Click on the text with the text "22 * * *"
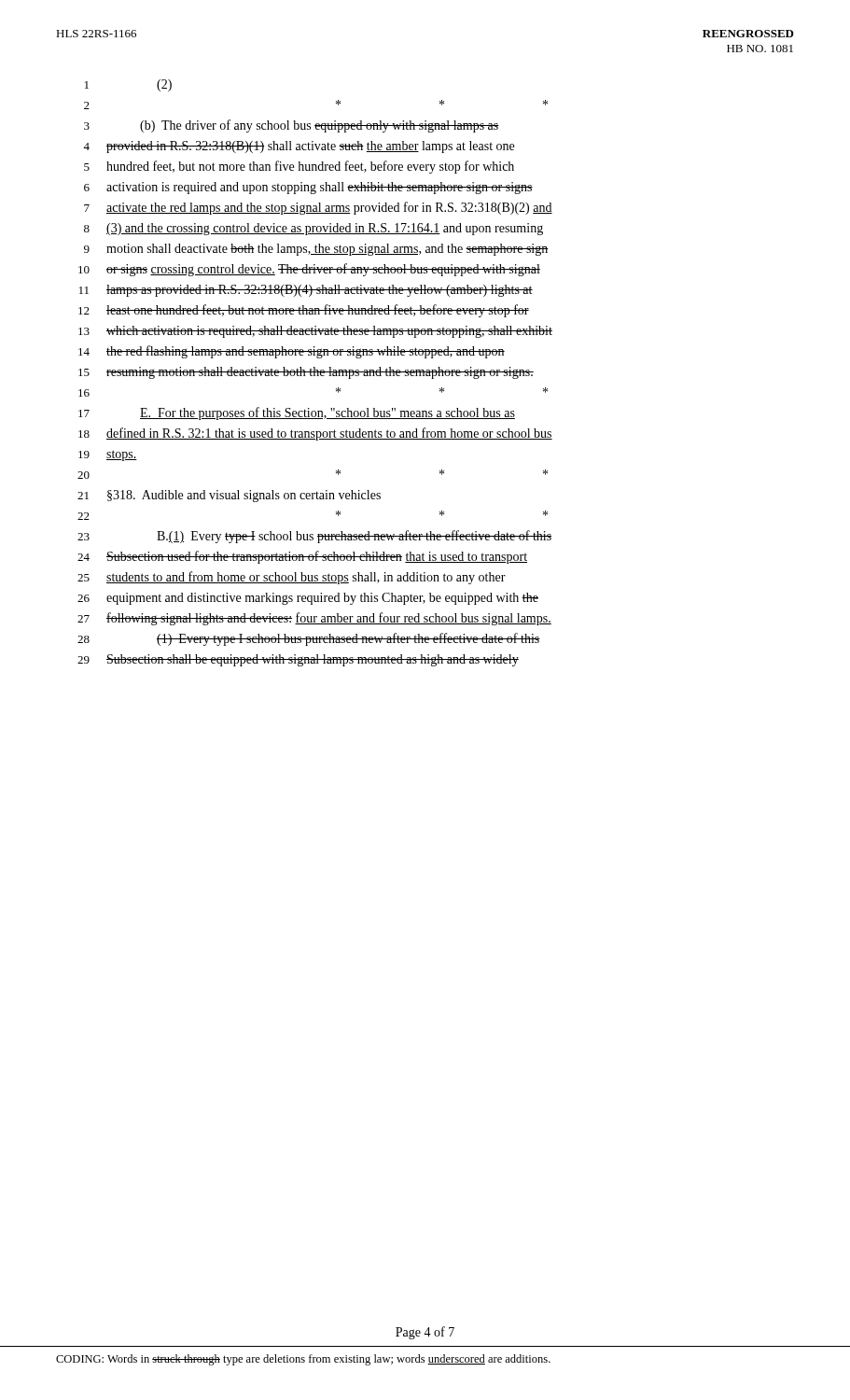This screenshot has width=850, height=1400. click(x=82, y=515)
